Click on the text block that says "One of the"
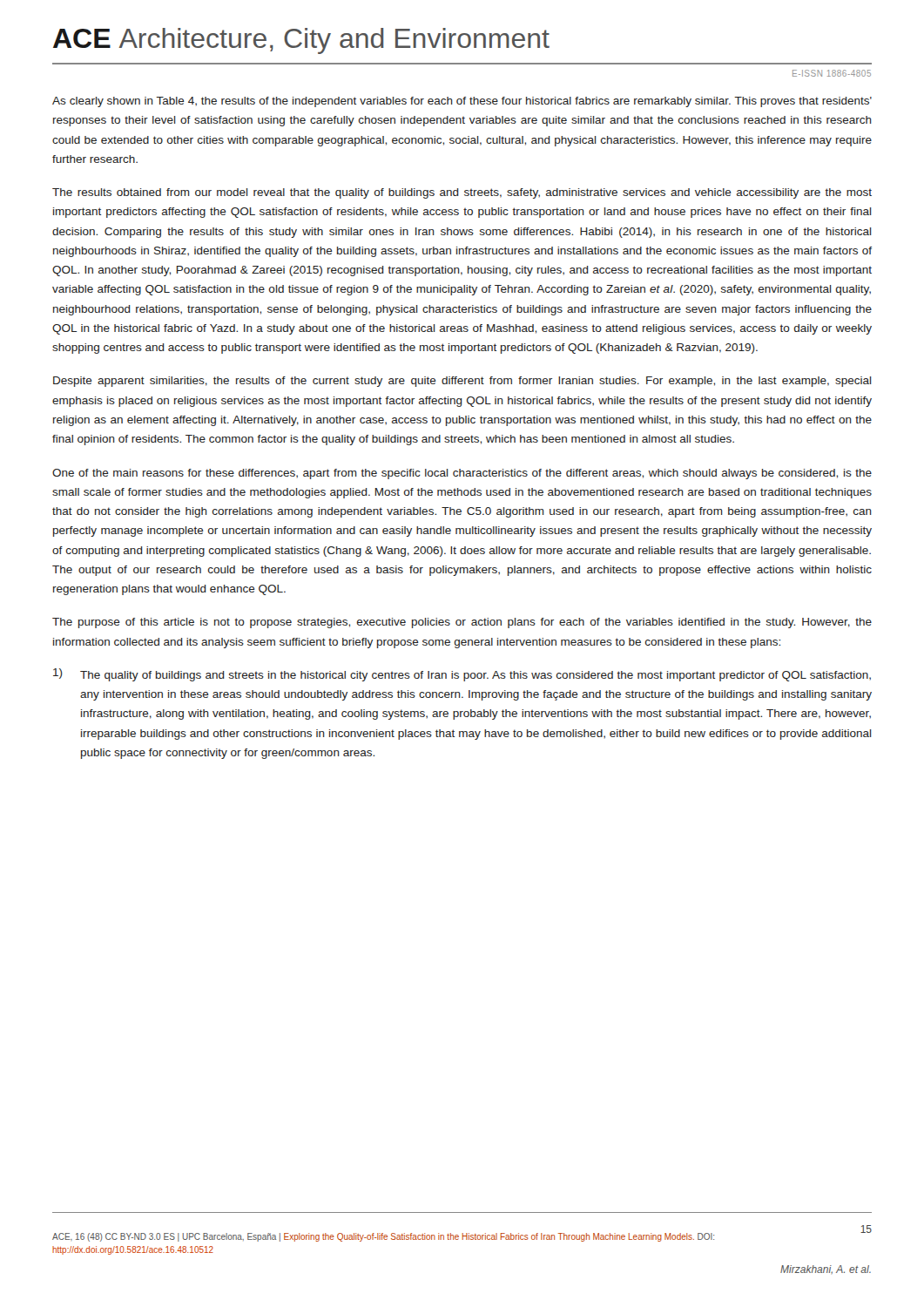This screenshot has width=924, height=1307. (462, 530)
